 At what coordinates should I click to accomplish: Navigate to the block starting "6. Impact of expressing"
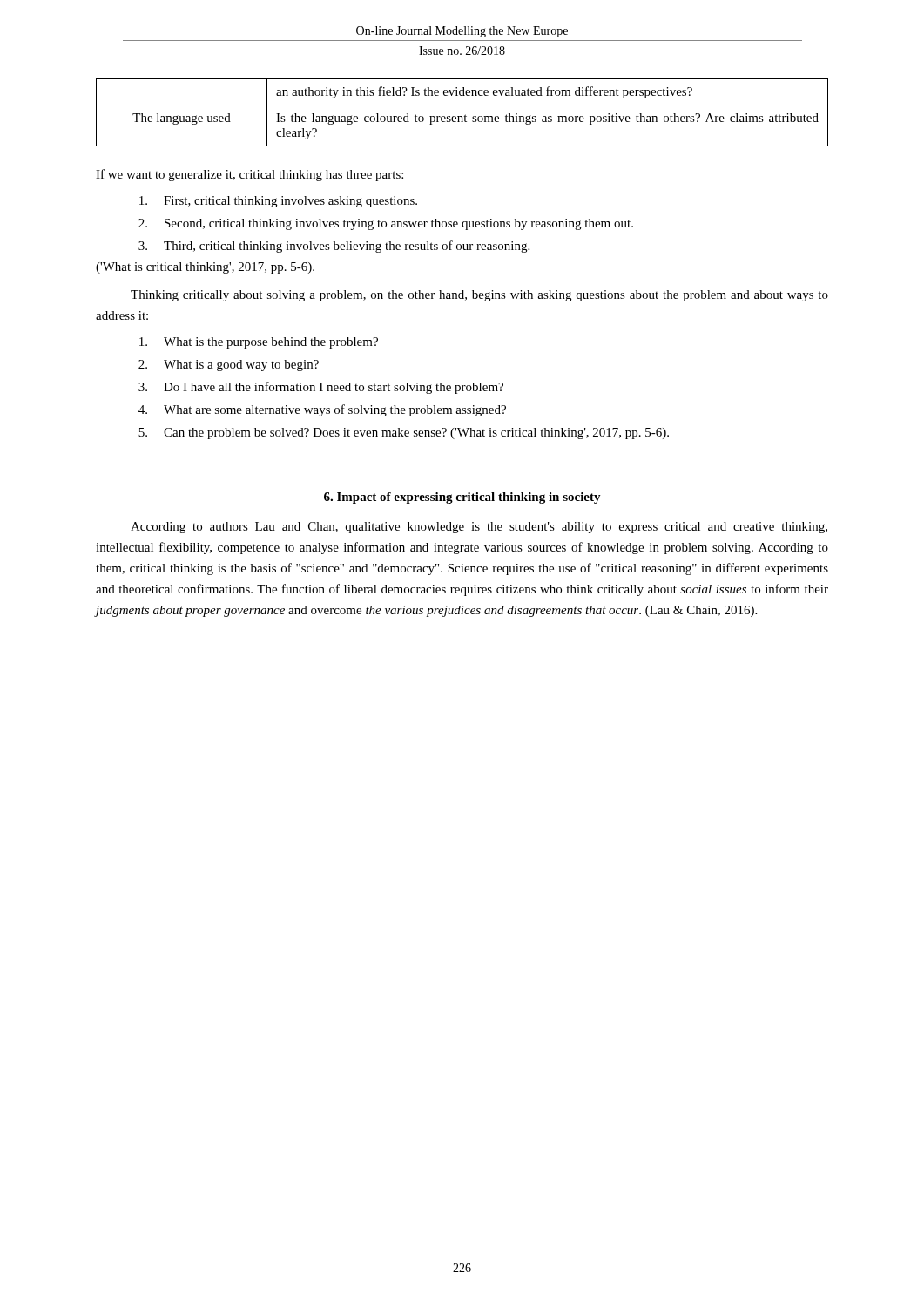[x=462, y=497]
